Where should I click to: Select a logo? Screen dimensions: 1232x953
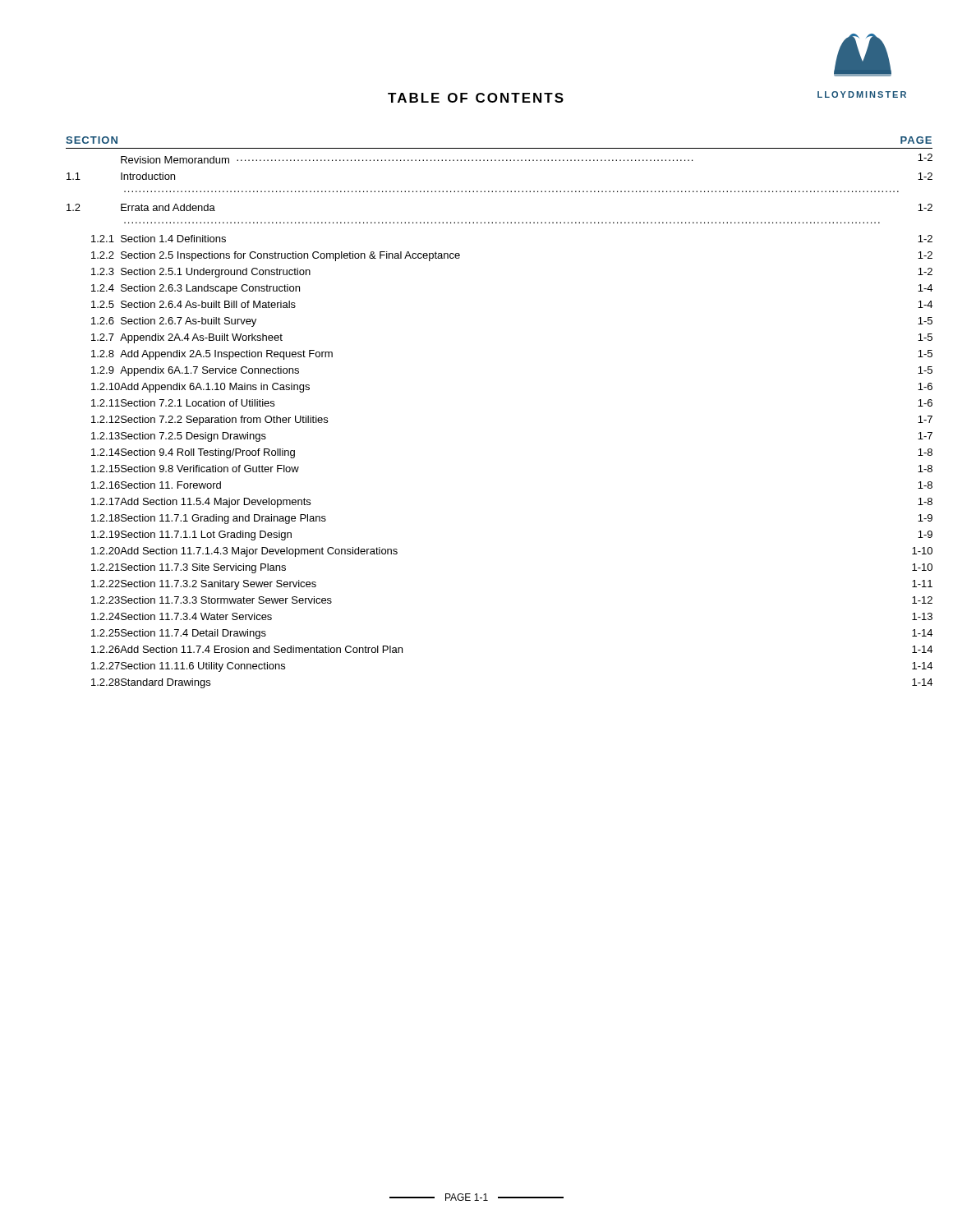(x=863, y=62)
